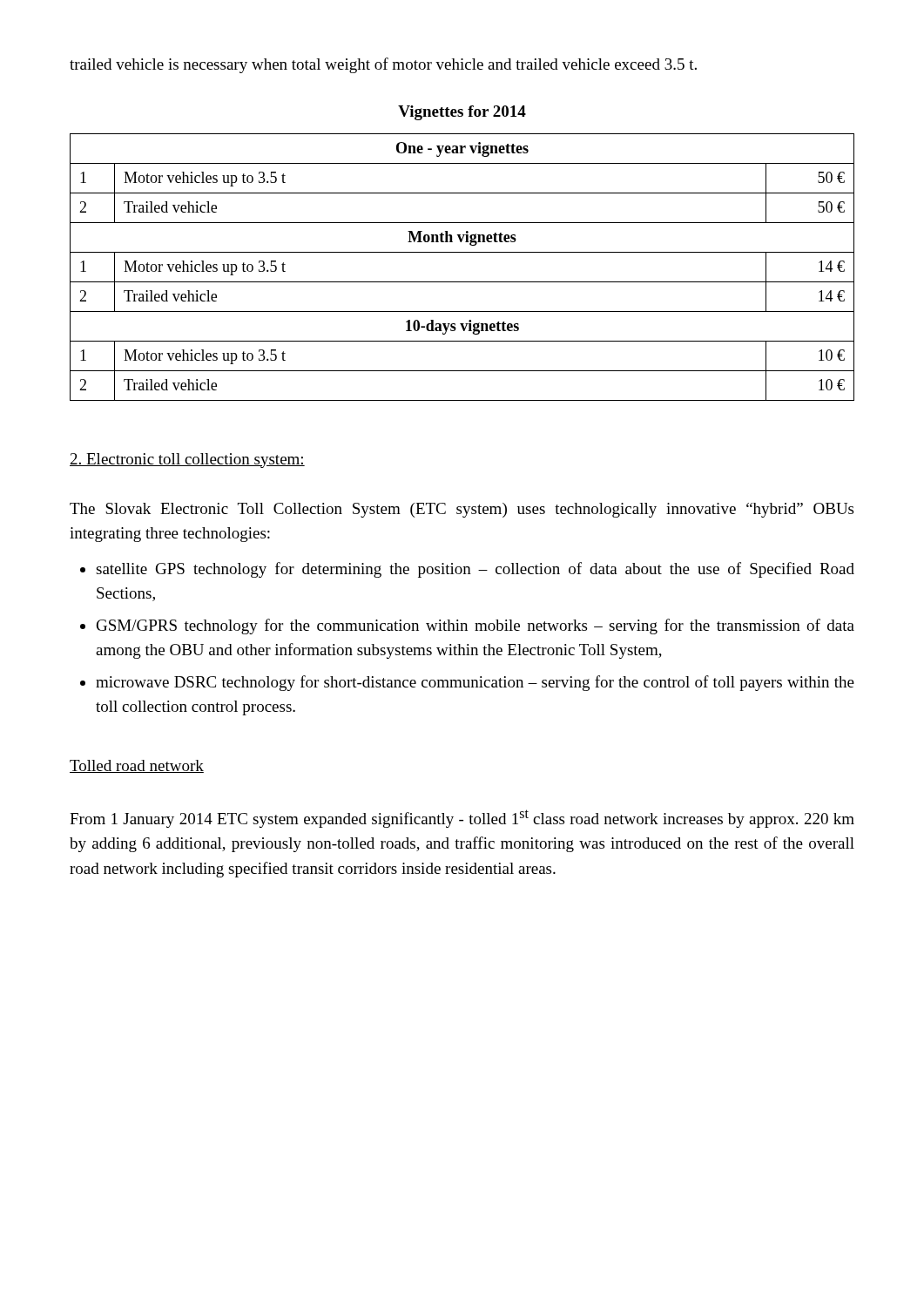
Task: Locate the text "2. Electronic toll collection system:"
Action: 187,458
